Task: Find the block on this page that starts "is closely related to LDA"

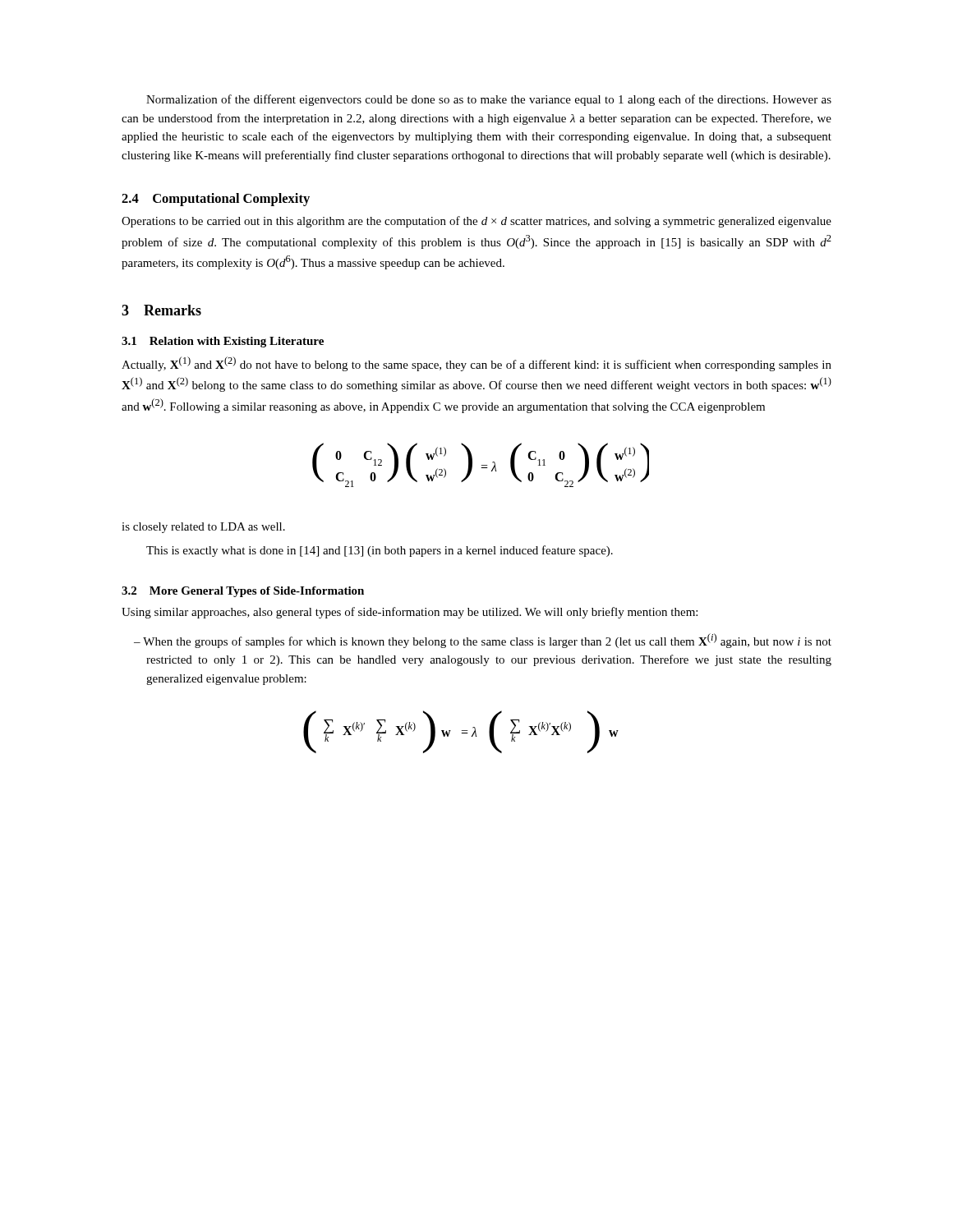Action: [x=204, y=526]
